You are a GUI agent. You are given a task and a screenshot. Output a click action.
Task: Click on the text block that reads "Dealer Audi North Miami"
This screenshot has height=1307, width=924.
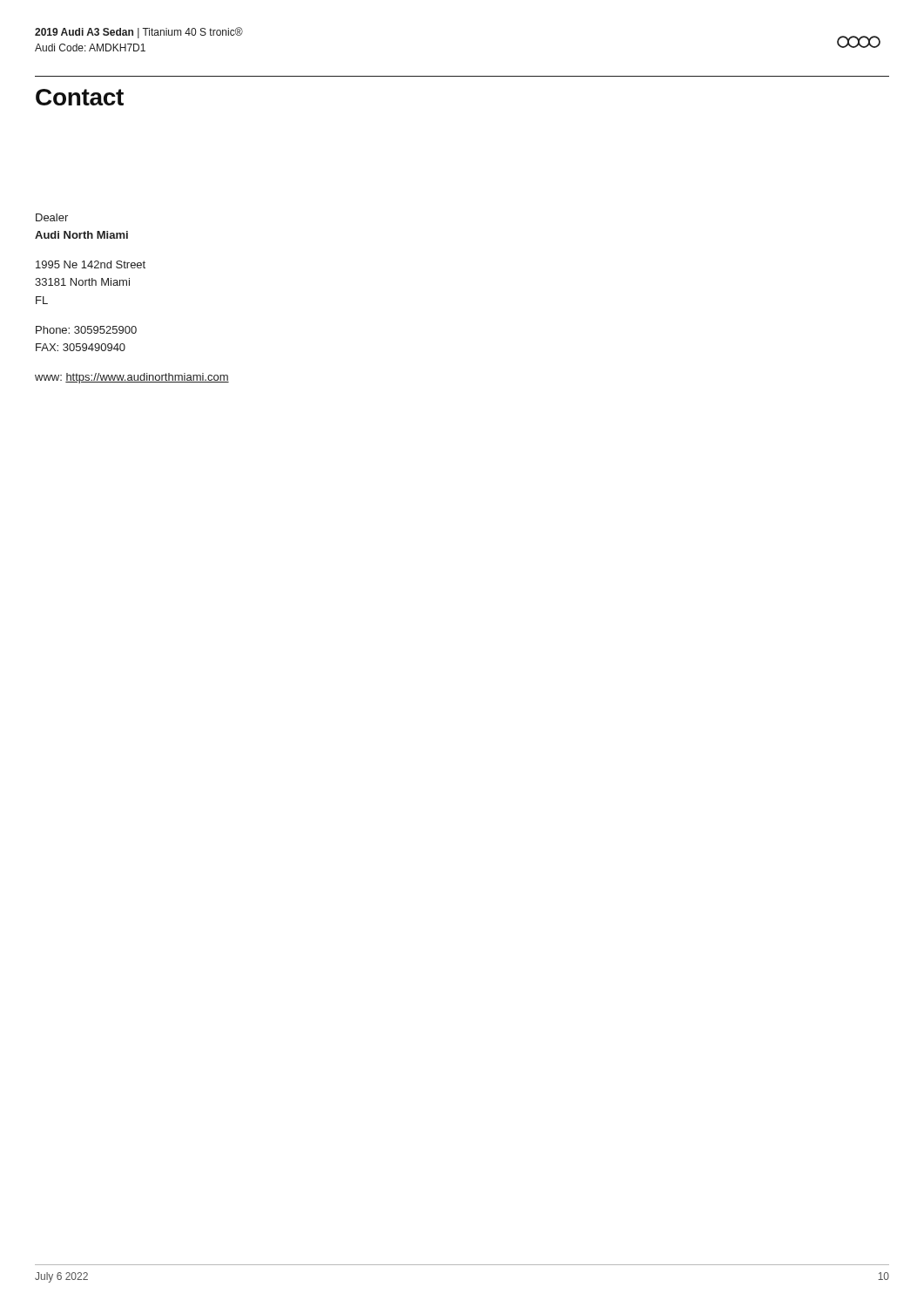52,217
